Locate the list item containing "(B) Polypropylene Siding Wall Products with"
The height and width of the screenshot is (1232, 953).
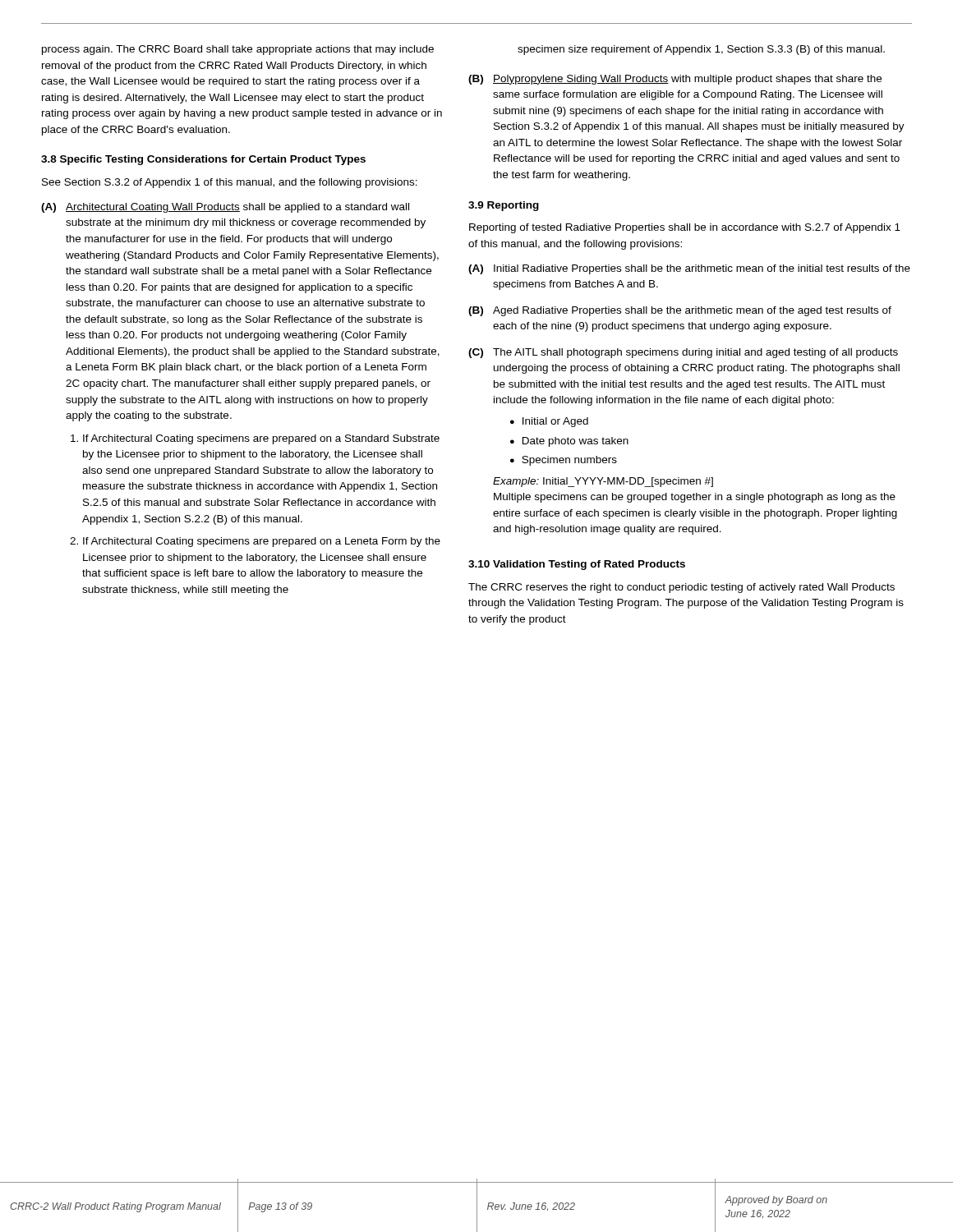tap(690, 126)
